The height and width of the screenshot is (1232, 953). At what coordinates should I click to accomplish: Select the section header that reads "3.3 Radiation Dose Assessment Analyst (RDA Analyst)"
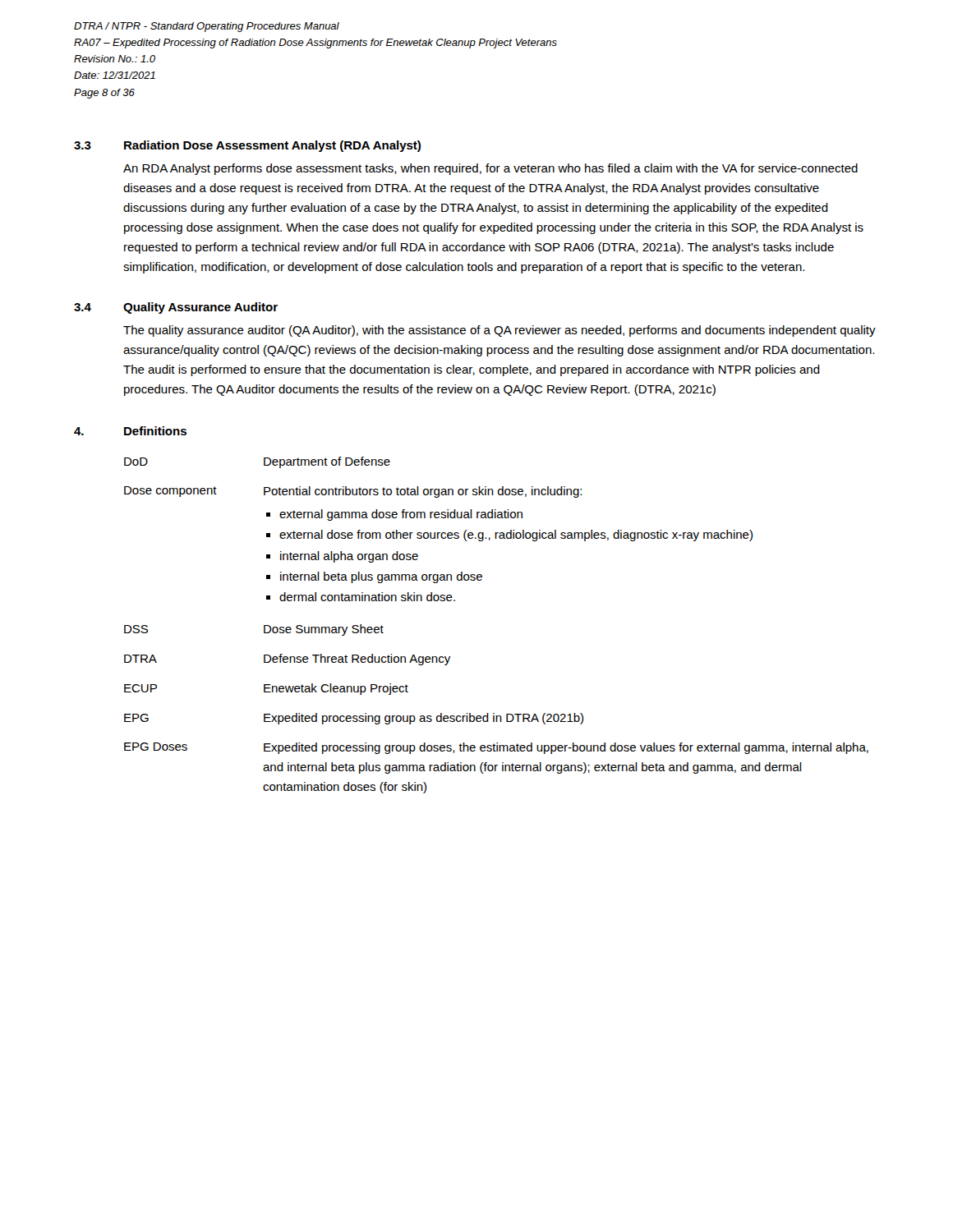(x=248, y=145)
